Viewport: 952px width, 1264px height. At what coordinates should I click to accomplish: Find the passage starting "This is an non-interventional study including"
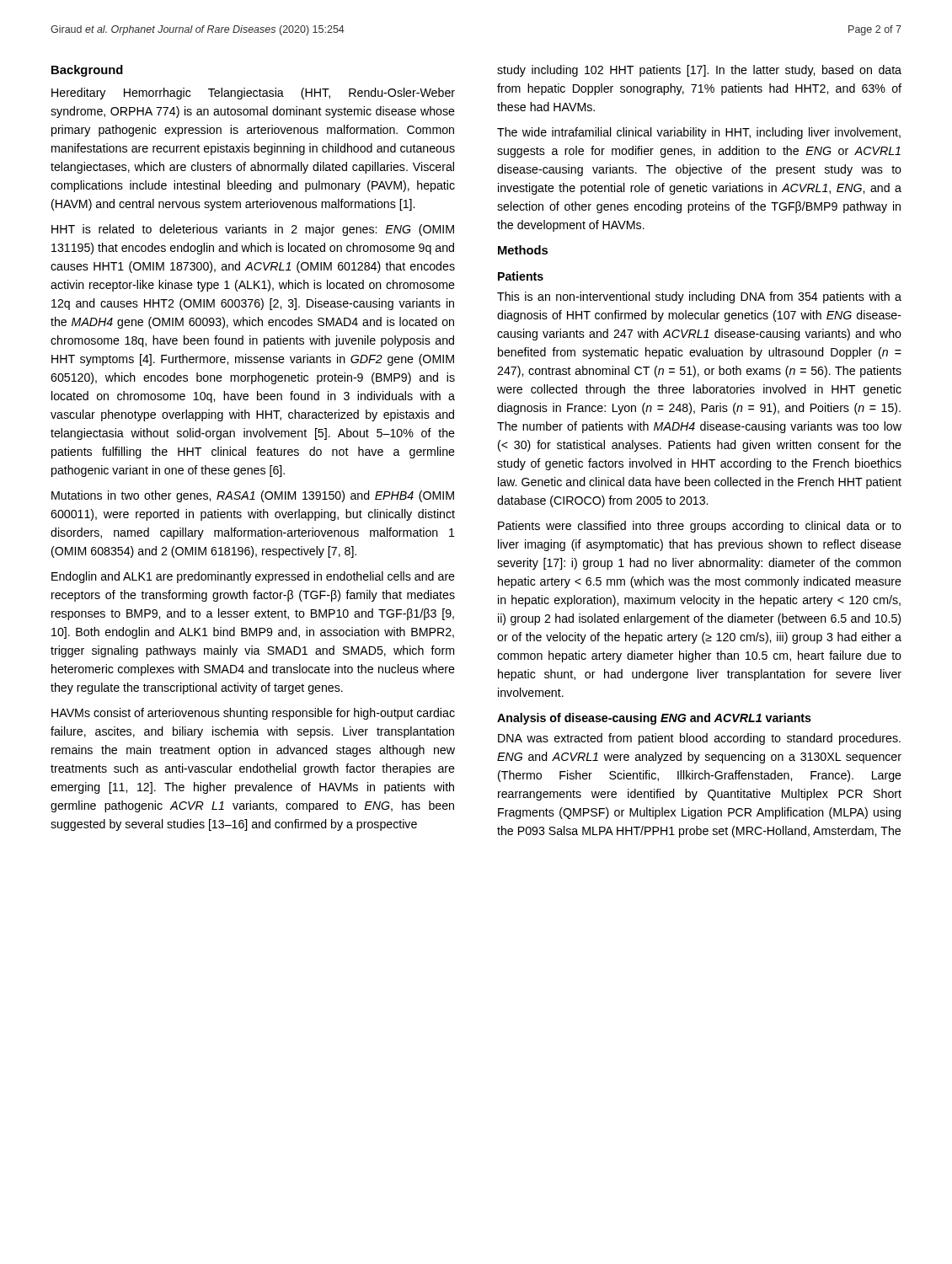(699, 399)
